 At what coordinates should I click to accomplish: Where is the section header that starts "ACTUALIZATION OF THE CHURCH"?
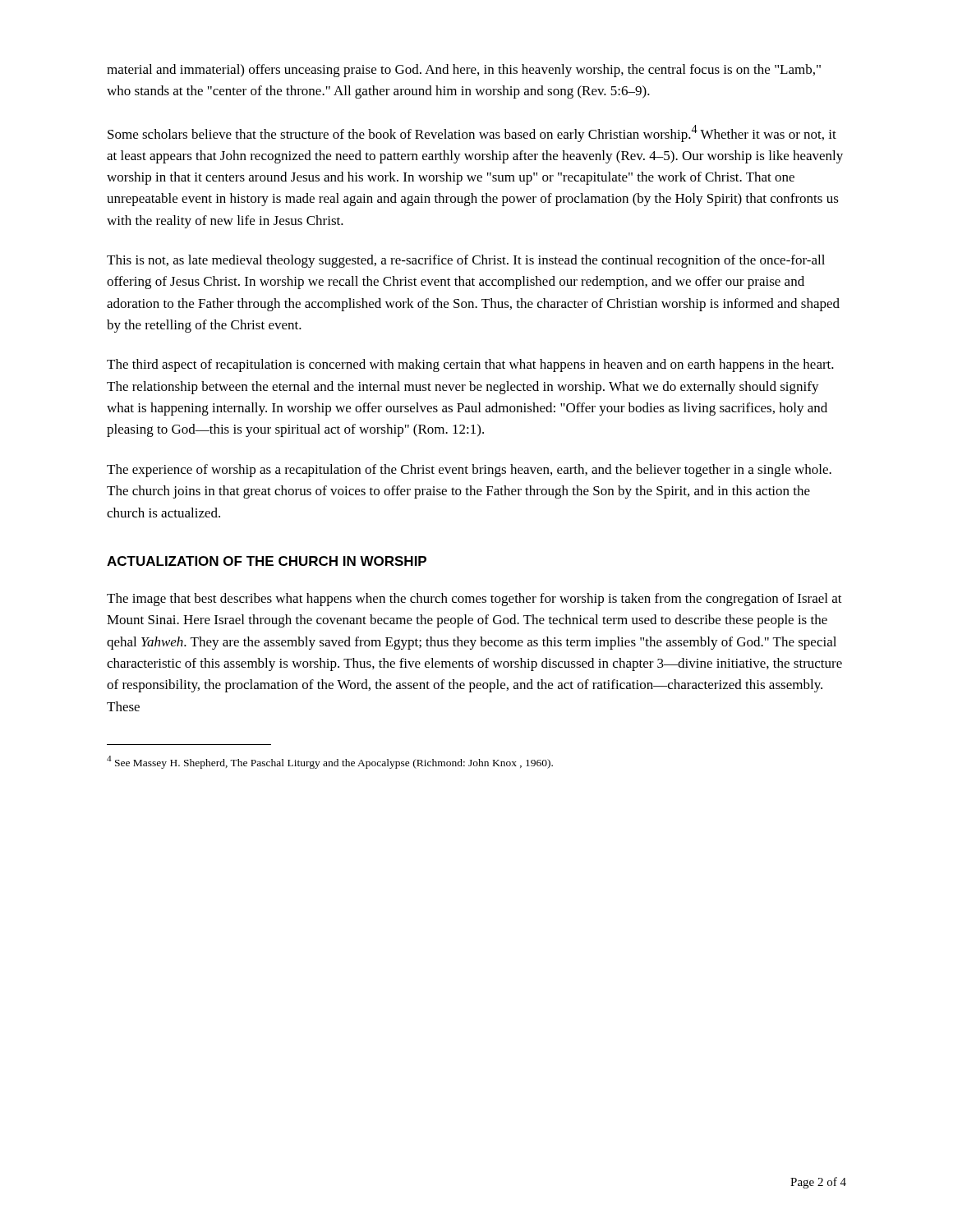point(267,561)
